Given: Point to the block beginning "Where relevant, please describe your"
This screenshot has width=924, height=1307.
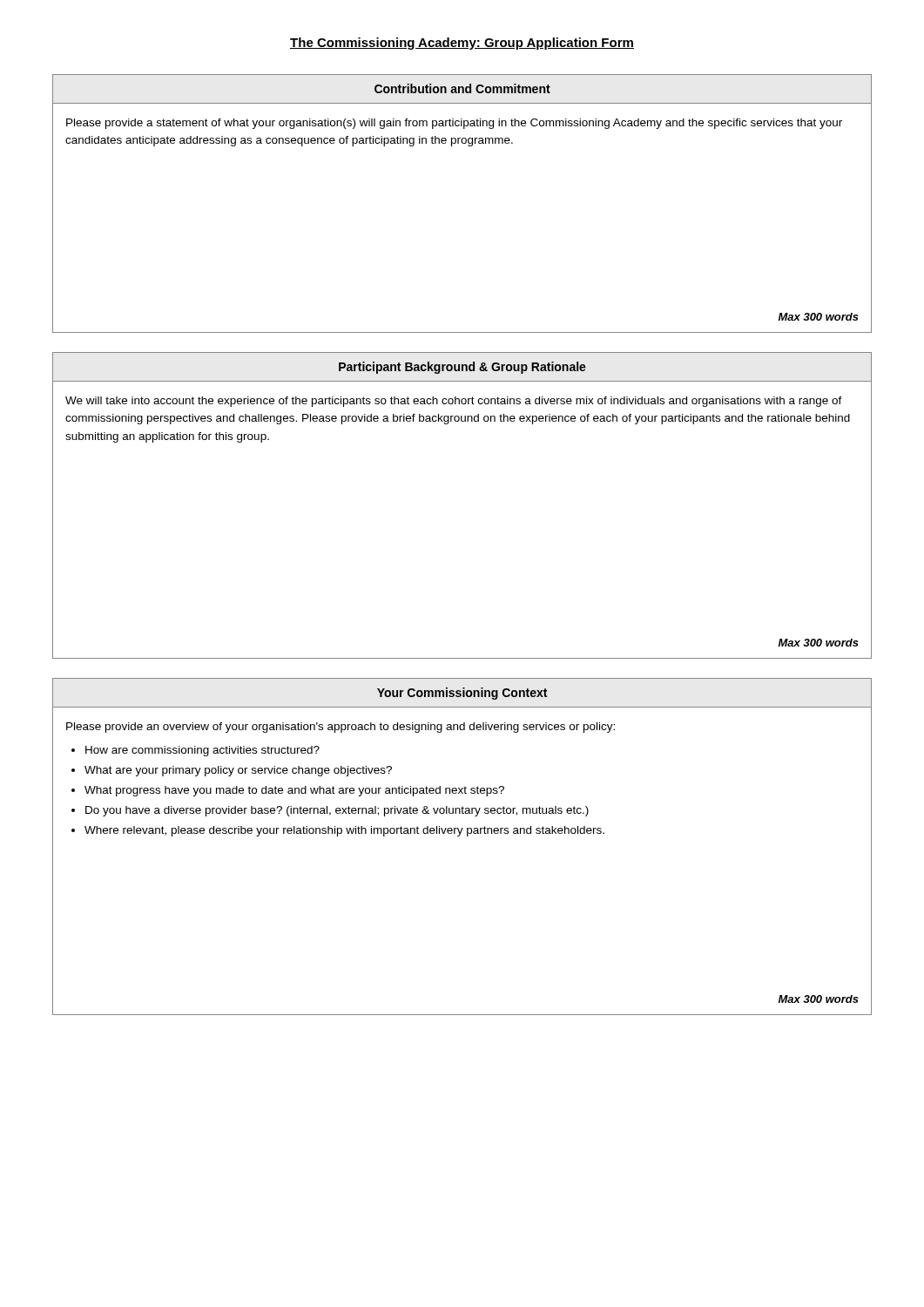Looking at the screenshot, I should pos(345,830).
